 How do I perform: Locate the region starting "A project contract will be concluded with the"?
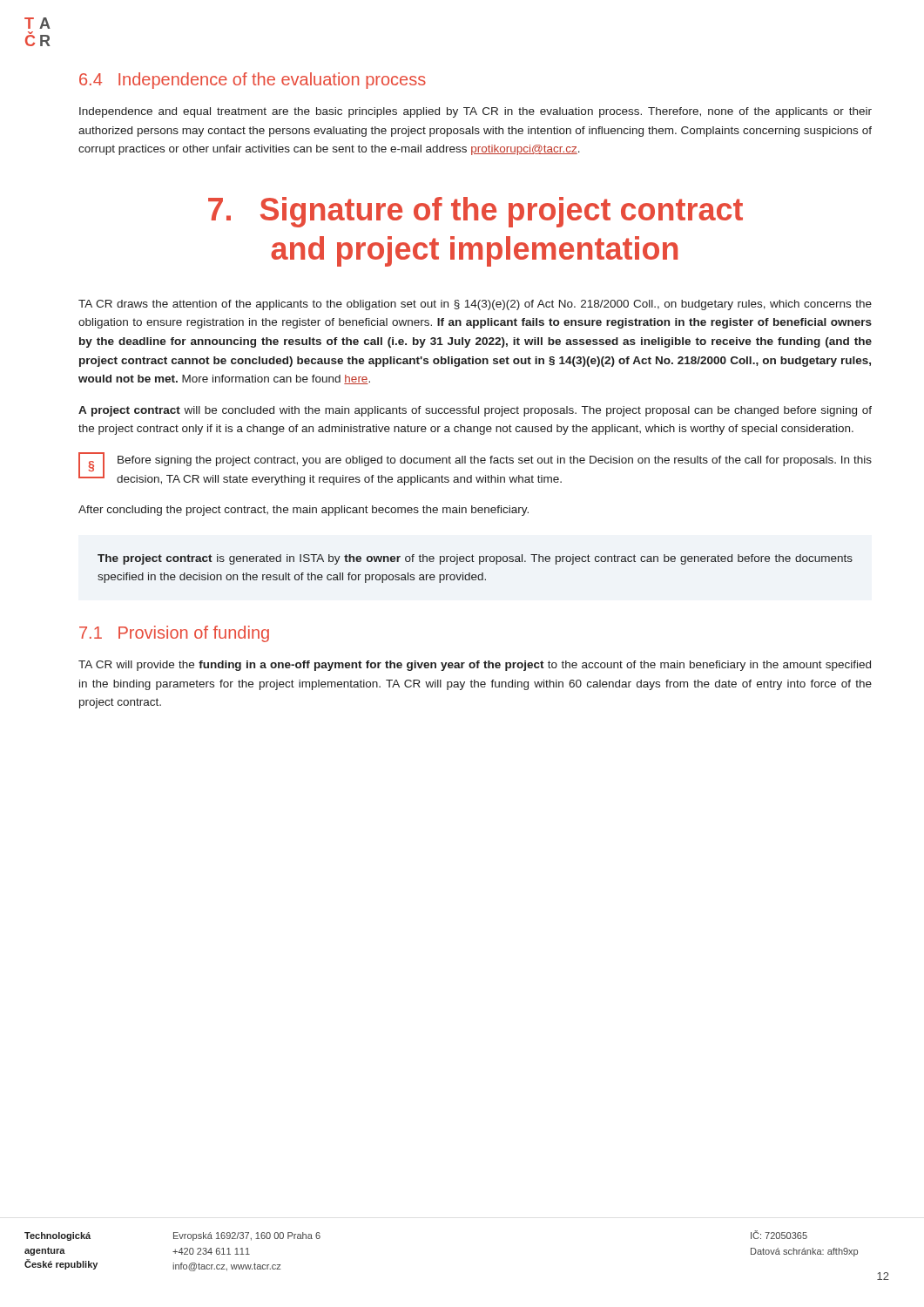point(475,419)
